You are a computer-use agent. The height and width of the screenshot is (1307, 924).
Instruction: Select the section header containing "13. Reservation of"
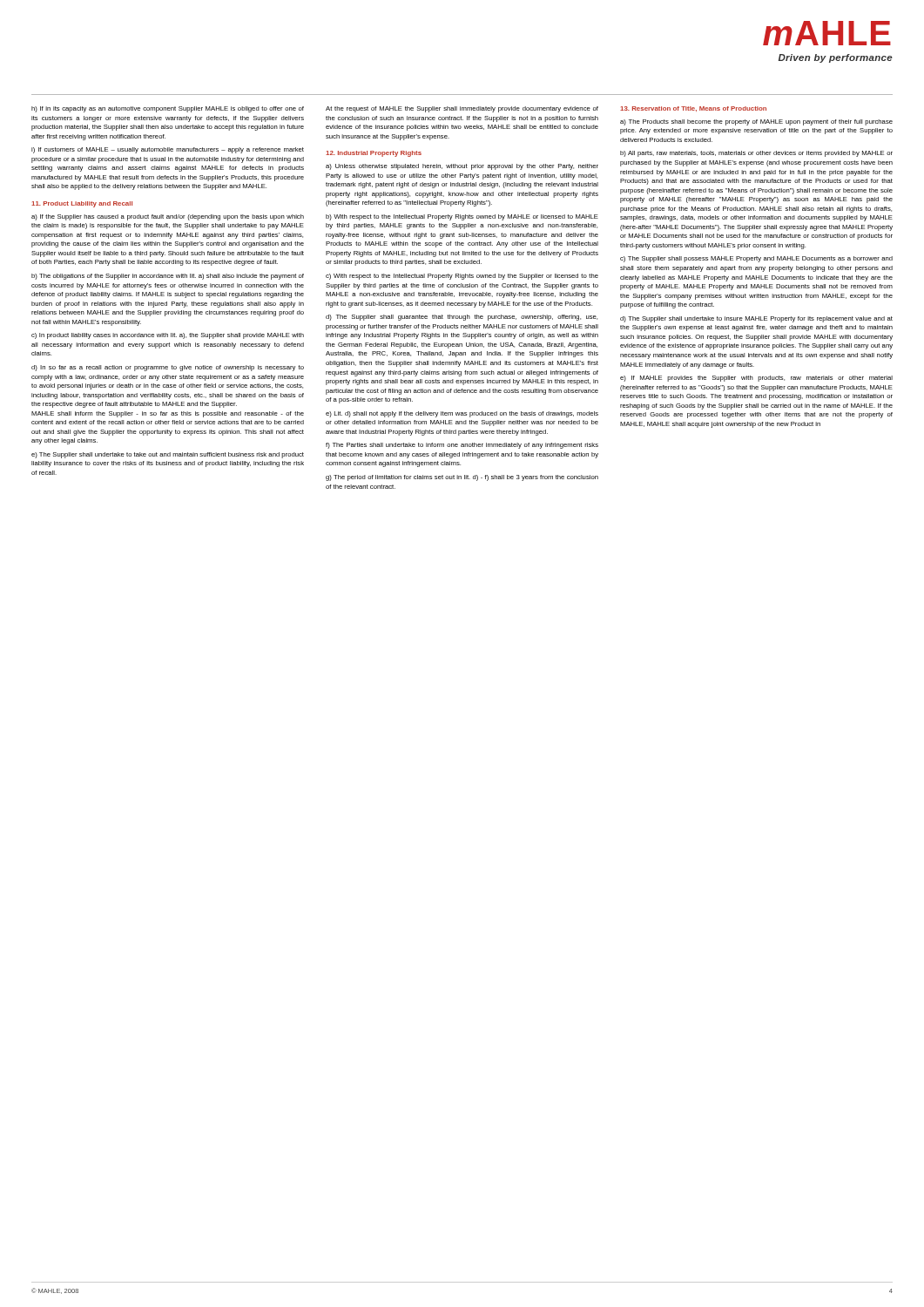[694, 108]
